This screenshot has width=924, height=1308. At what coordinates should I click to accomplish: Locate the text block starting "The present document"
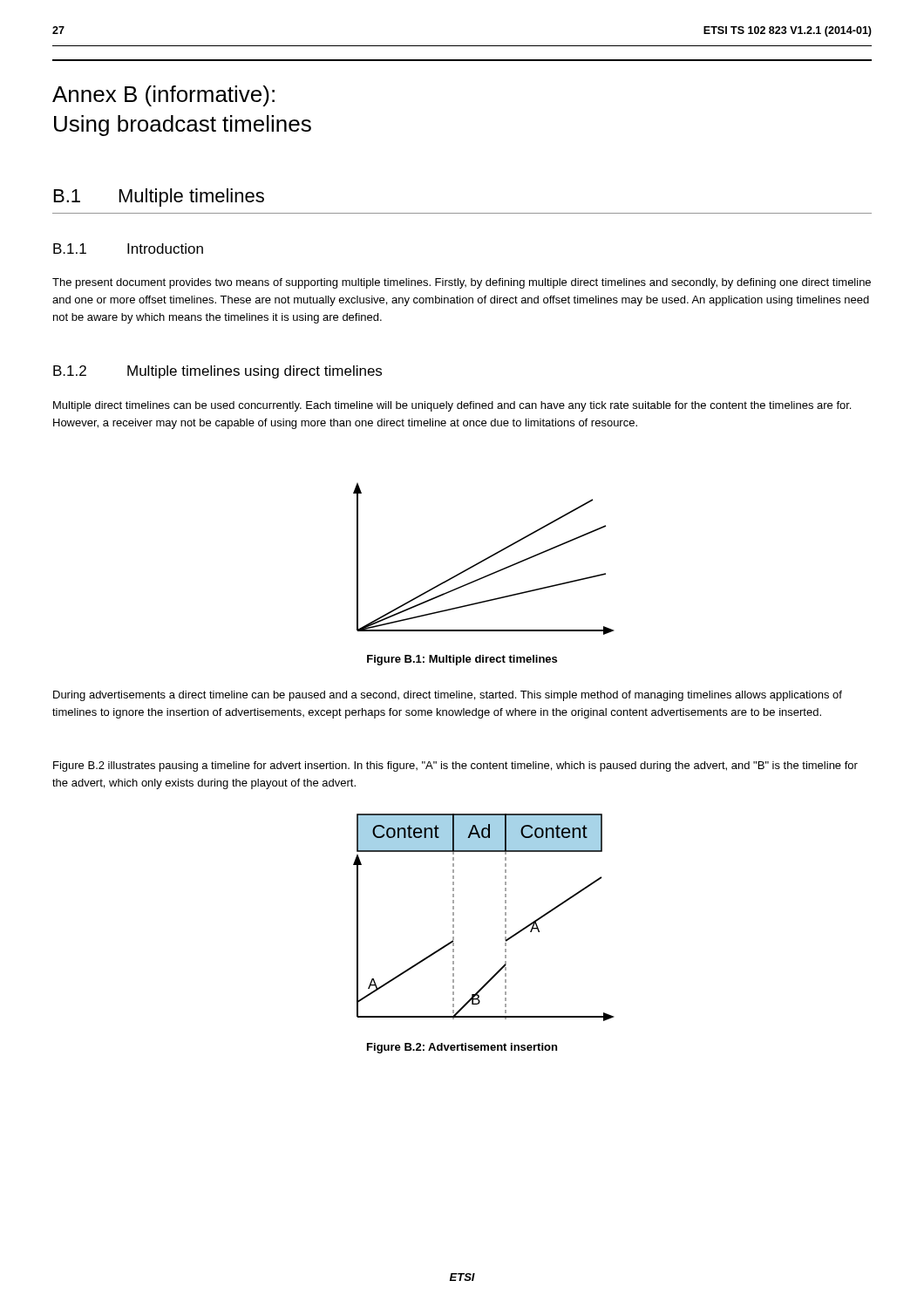(462, 300)
